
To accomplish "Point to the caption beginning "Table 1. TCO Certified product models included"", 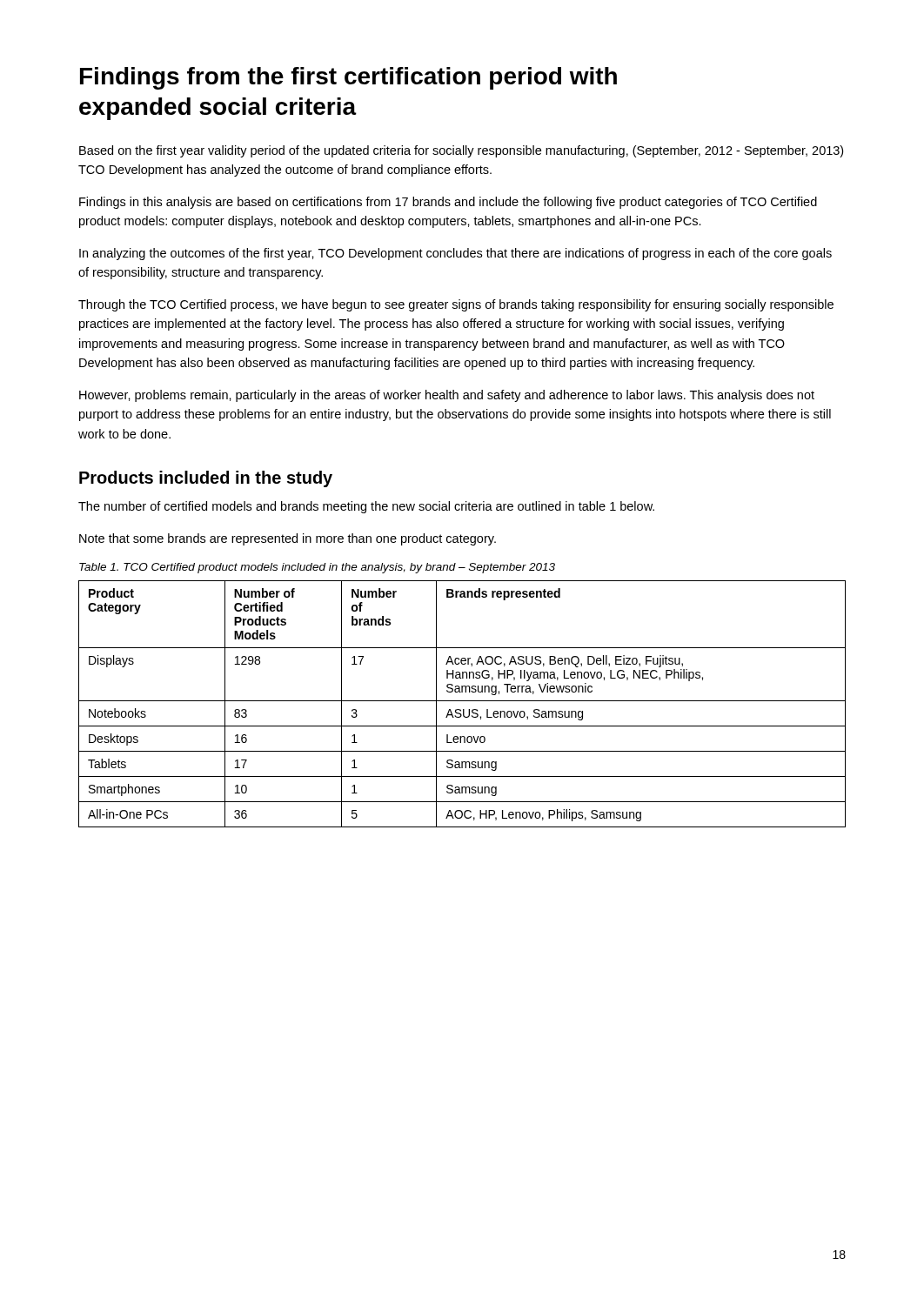I will 317,567.
